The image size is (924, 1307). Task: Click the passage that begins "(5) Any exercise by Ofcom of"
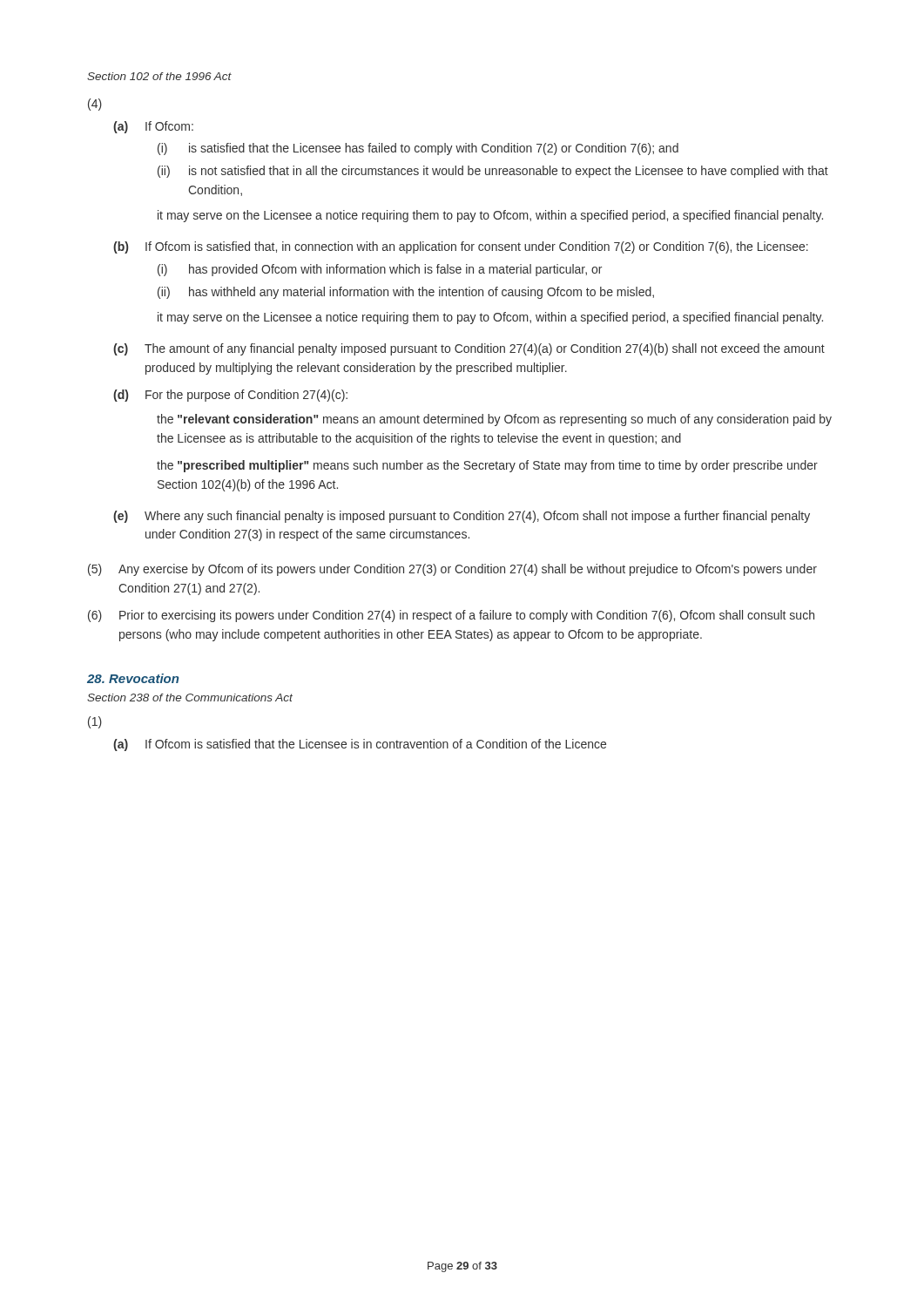click(462, 579)
